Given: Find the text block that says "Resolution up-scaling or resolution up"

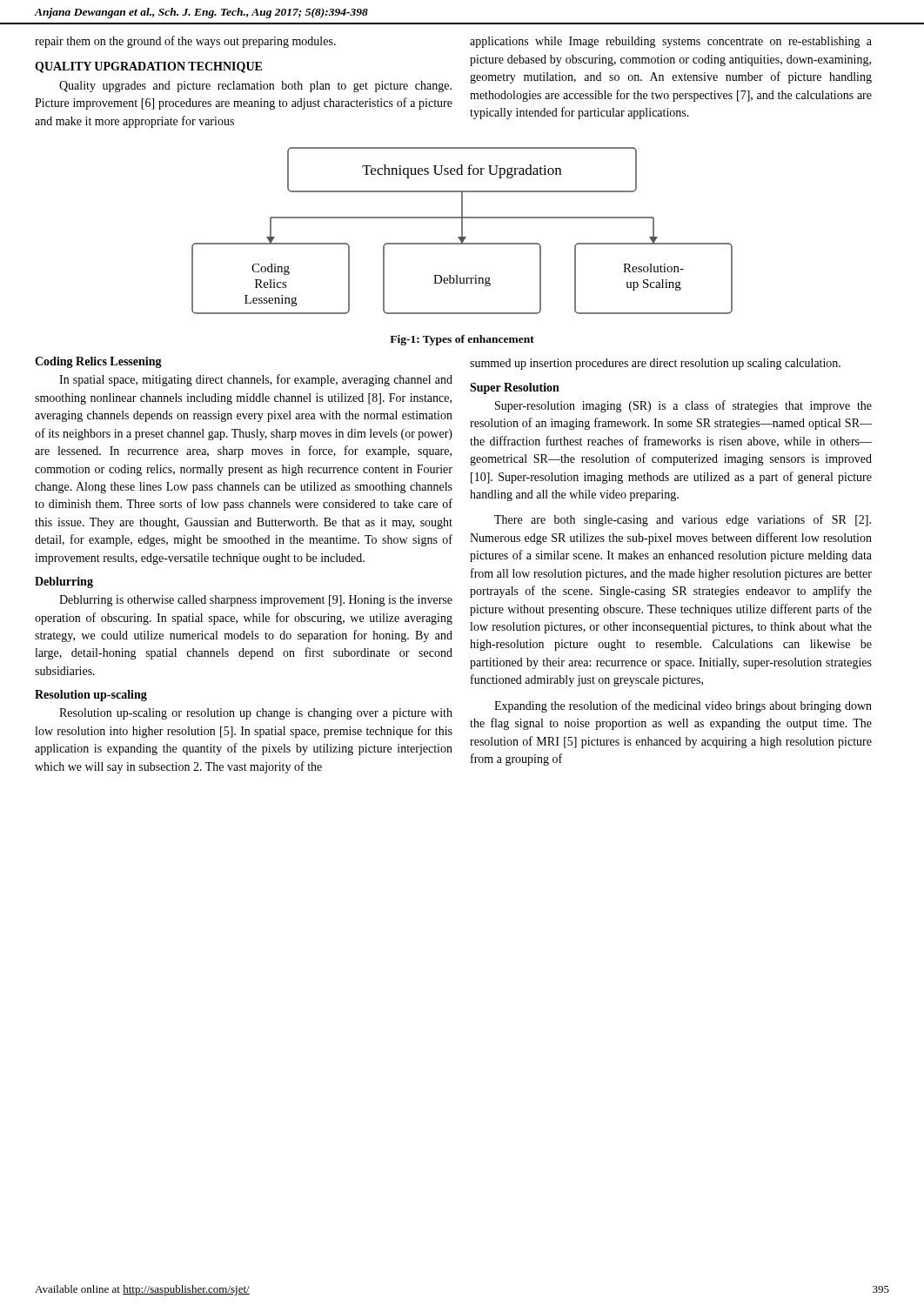Looking at the screenshot, I should (244, 741).
